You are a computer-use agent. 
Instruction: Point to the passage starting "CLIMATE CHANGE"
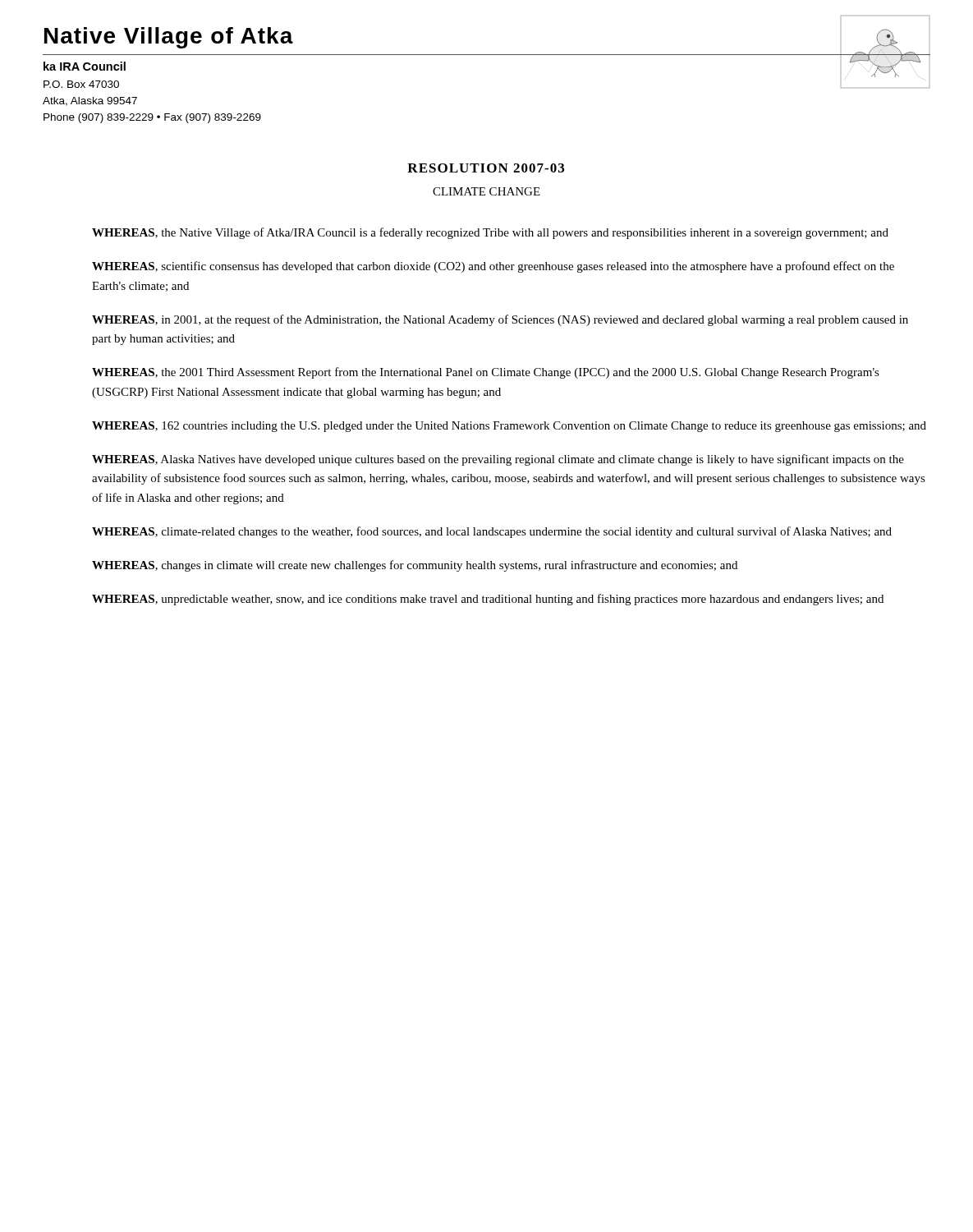(x=486, y=191)
